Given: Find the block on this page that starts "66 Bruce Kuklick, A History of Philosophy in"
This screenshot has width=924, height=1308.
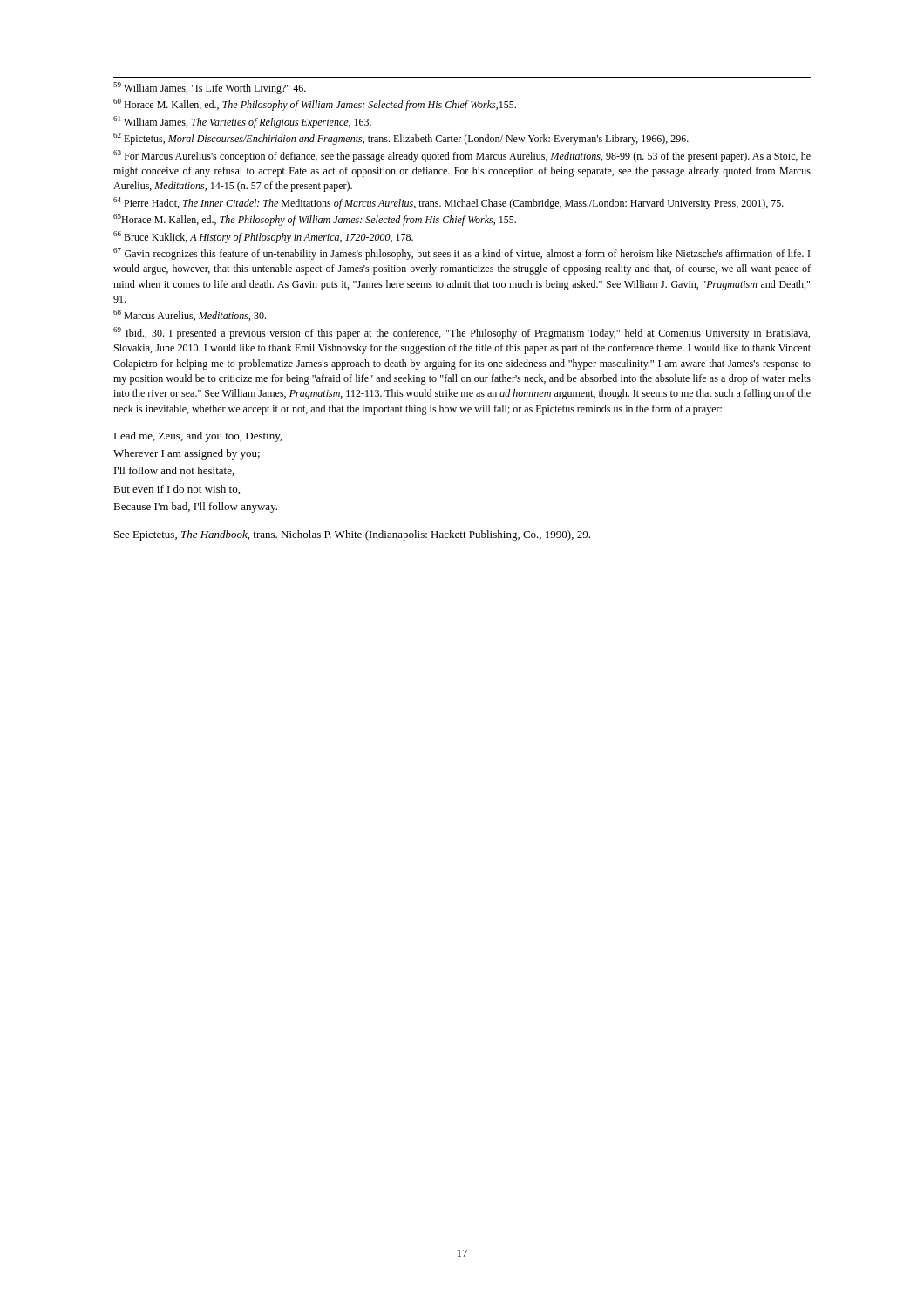Looking at the screenshot, I should 263,236.
